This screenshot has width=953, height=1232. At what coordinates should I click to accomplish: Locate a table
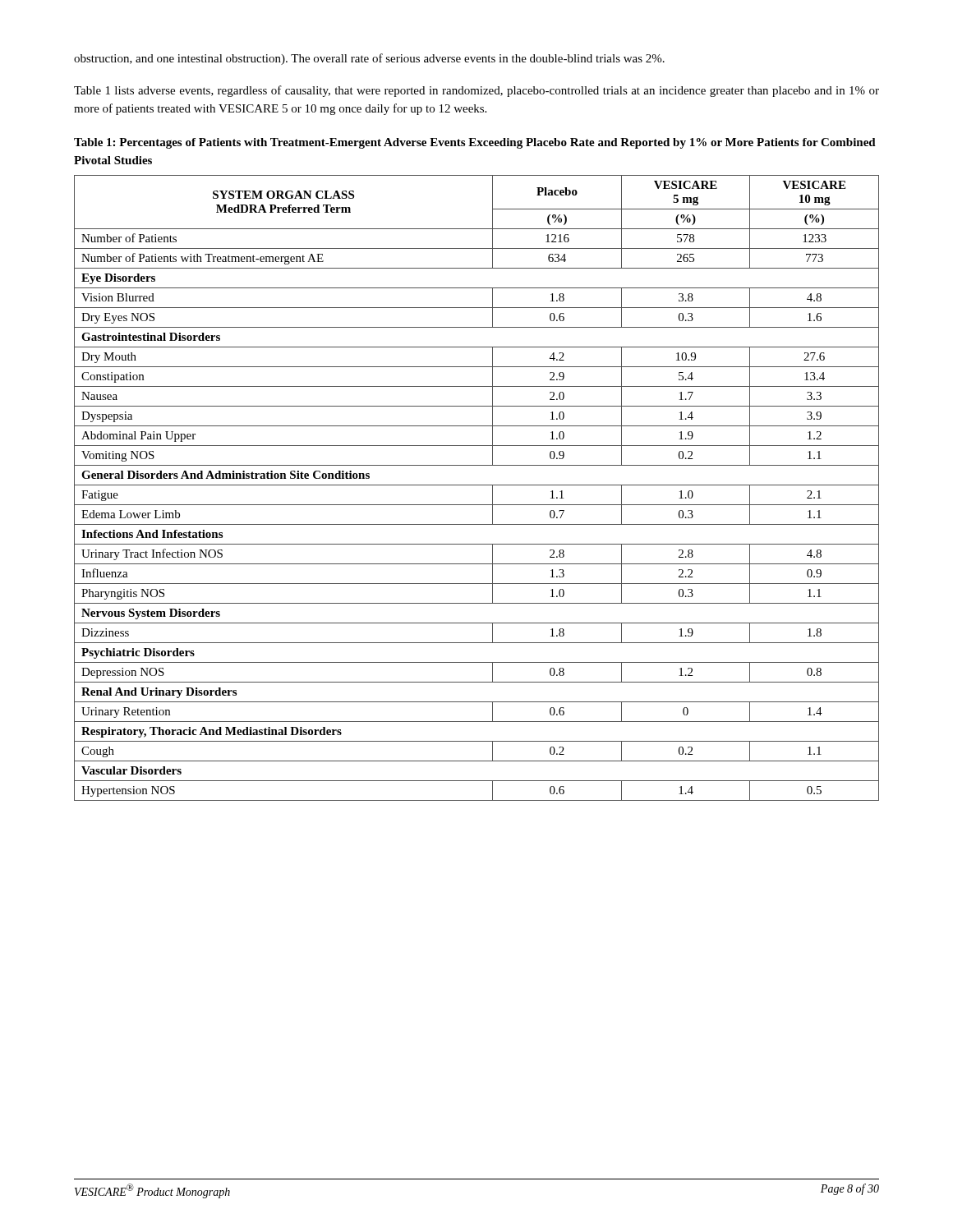tap(476, 488)
